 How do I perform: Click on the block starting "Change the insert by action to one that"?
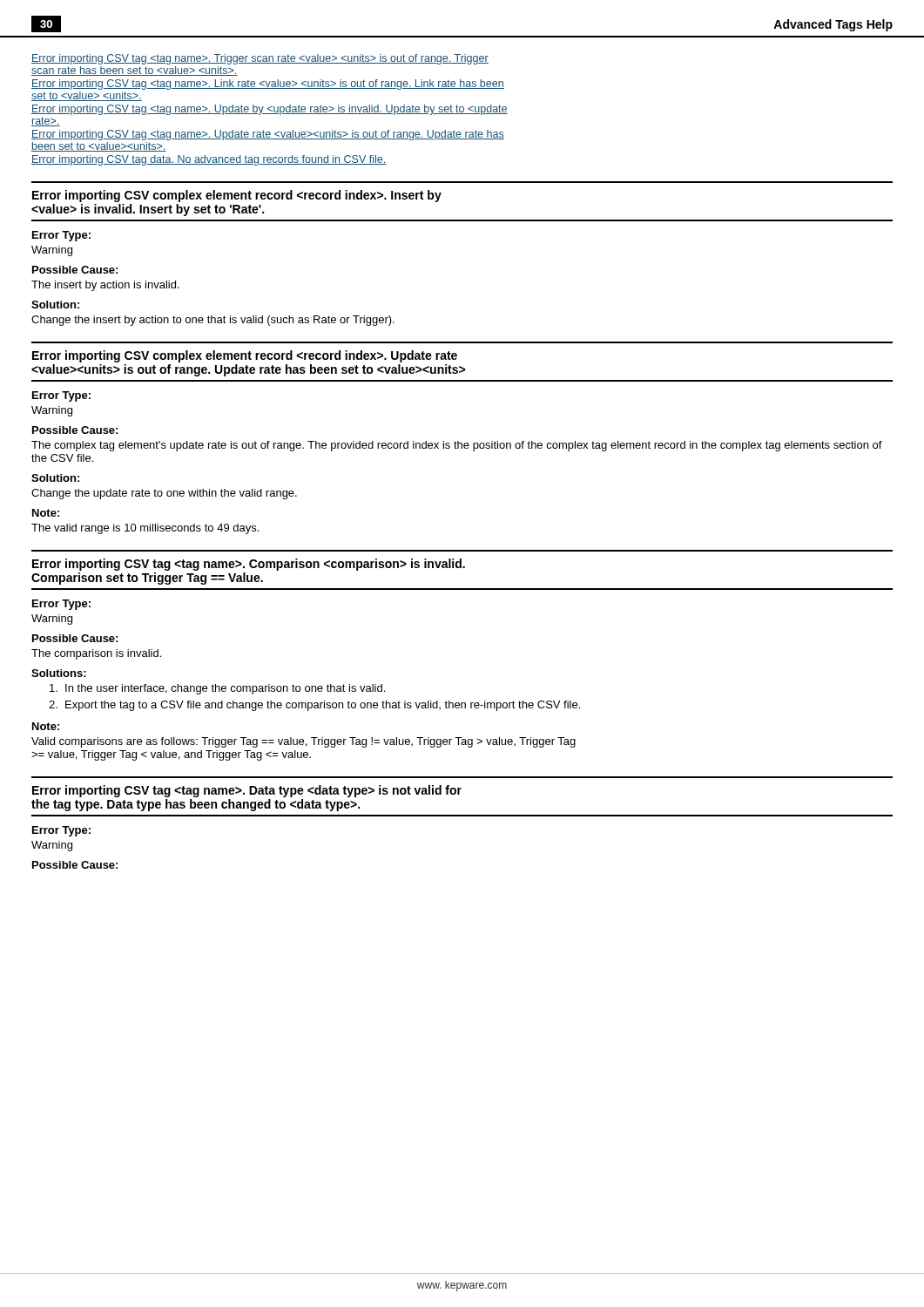coord(213,319)
